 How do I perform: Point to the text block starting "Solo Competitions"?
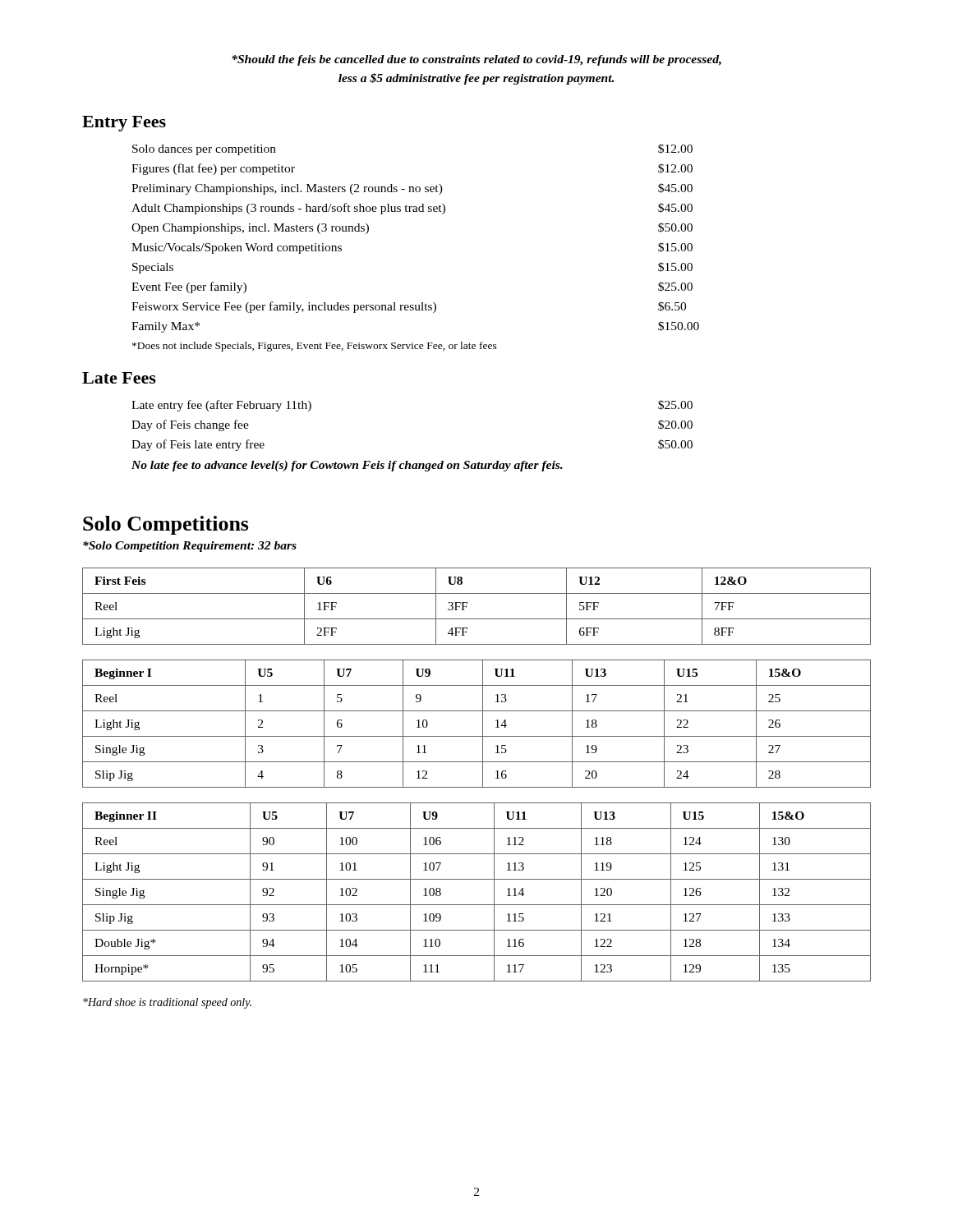click(166, 523)
